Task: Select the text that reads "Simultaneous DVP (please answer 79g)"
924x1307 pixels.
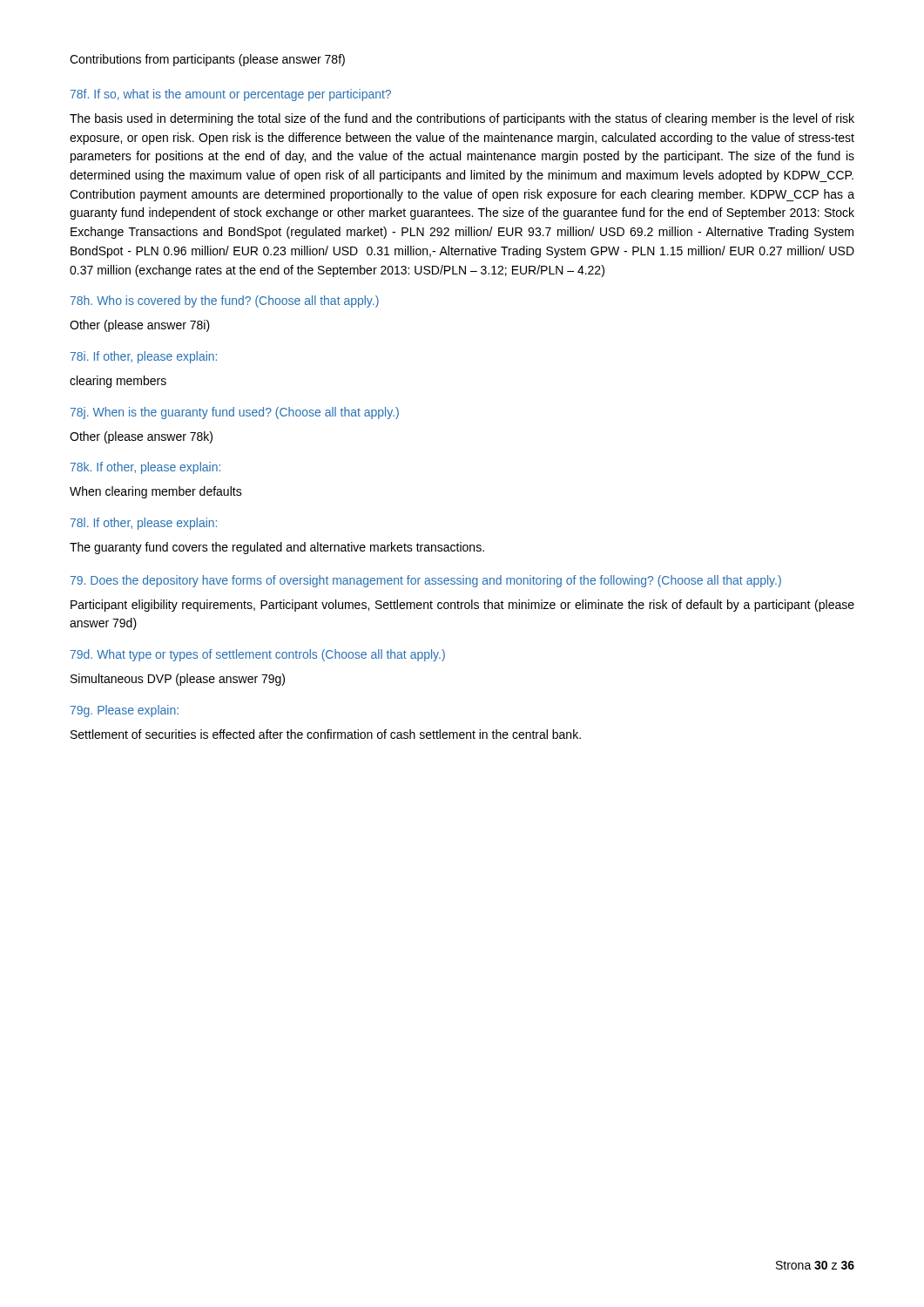Action: [178, 679]
